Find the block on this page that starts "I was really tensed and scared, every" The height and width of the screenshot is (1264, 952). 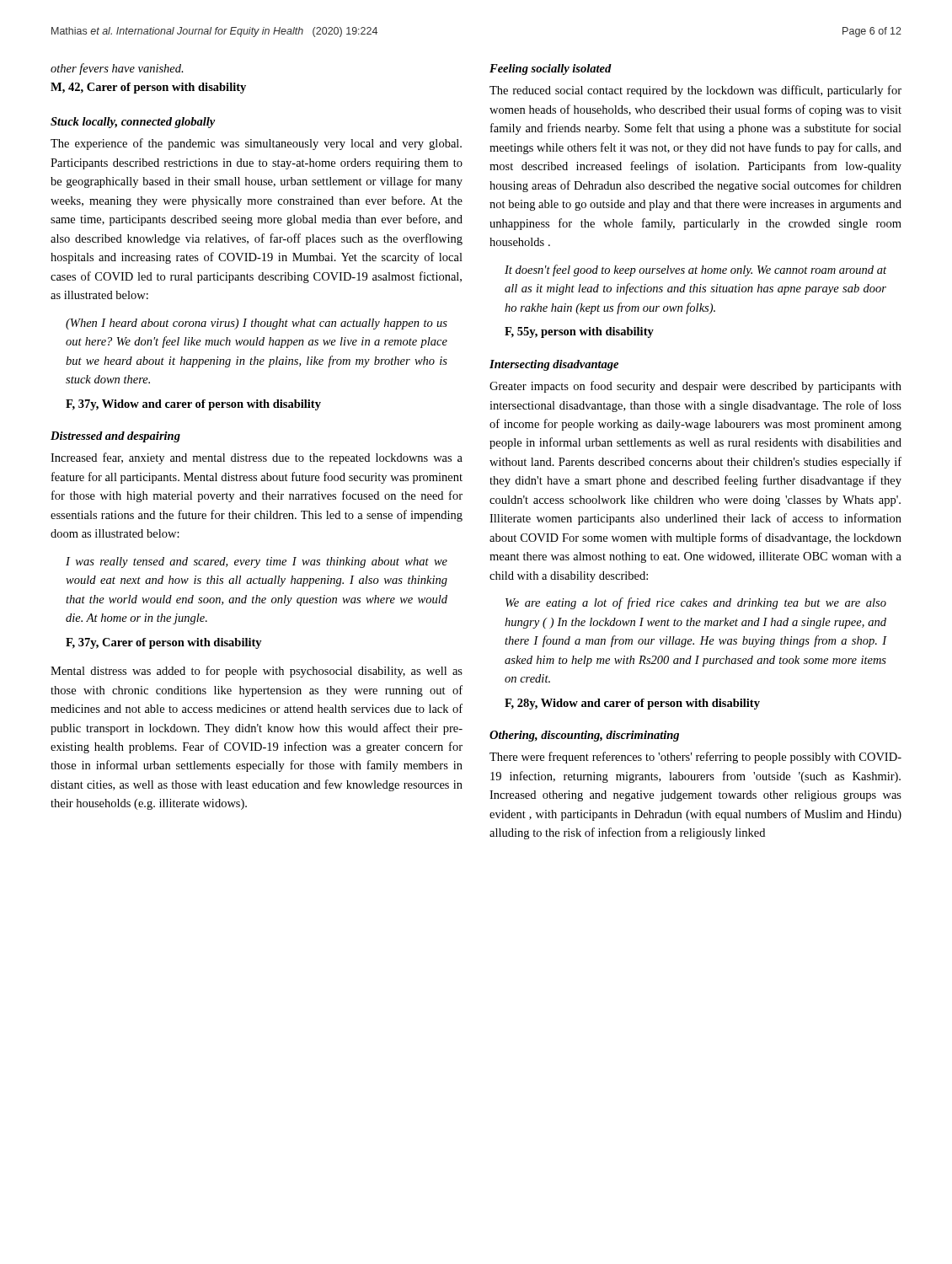point(257,602)
